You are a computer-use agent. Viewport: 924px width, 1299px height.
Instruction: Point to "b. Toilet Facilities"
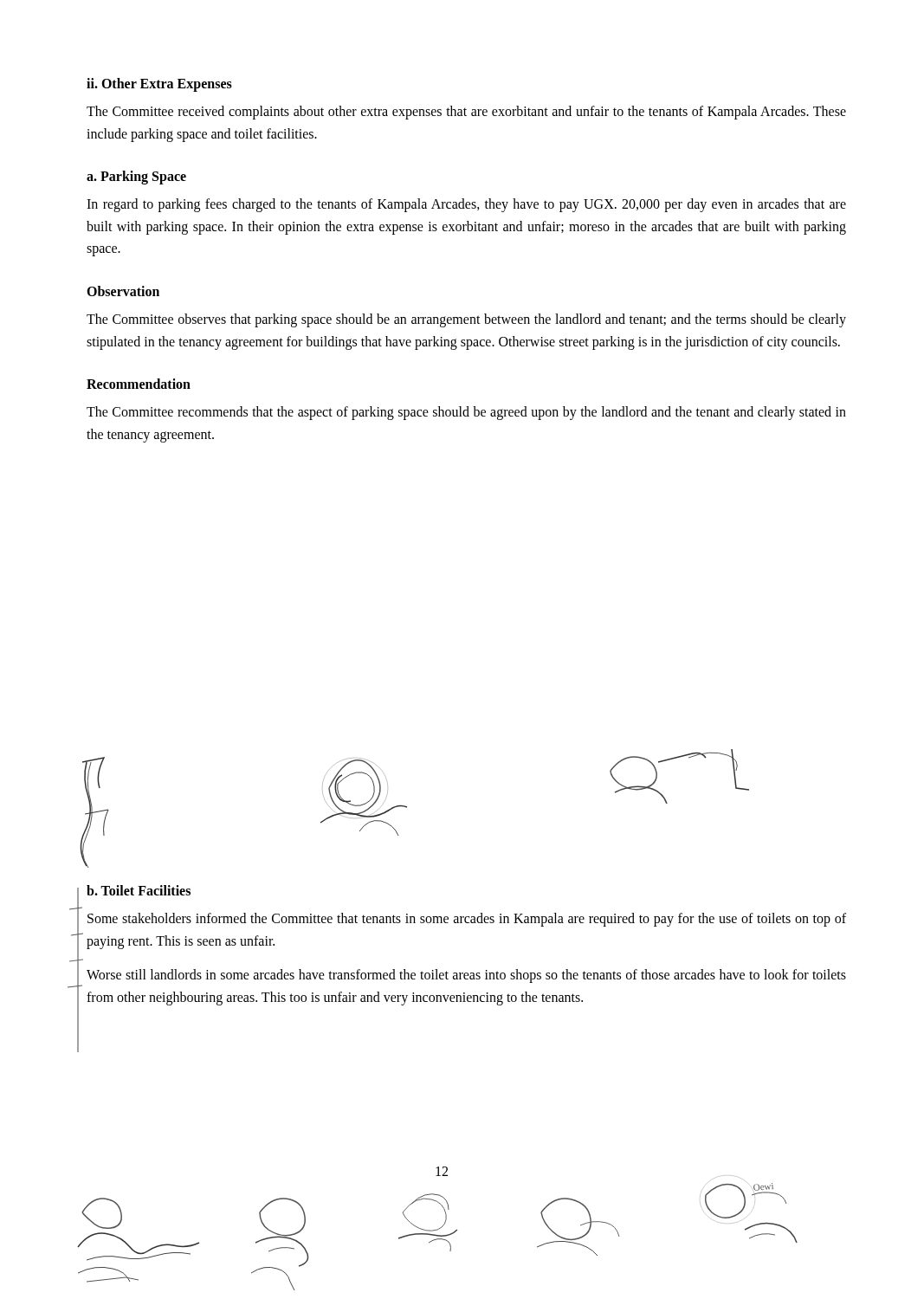tap(139, 891)
